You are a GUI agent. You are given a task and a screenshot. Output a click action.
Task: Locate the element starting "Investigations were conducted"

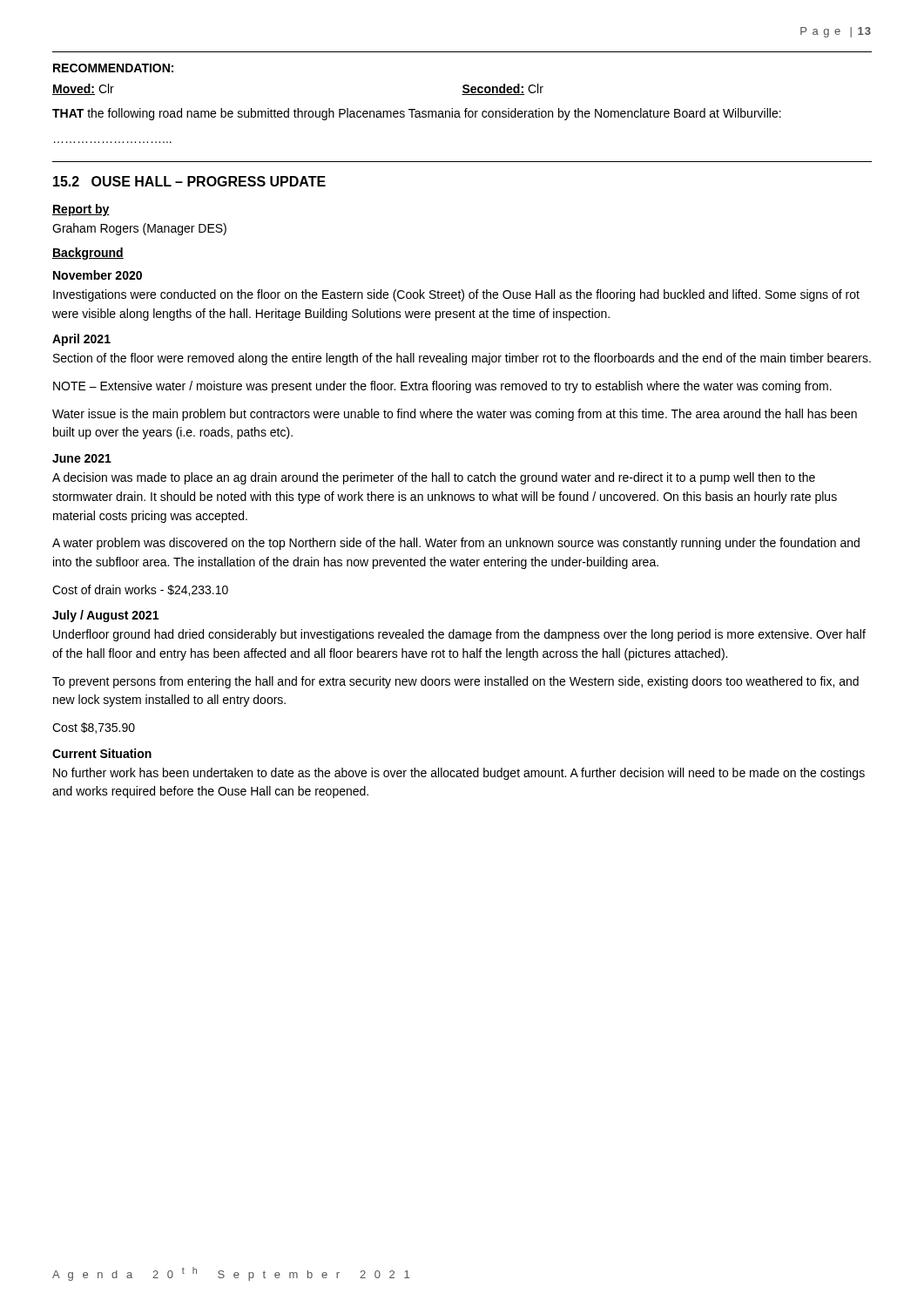(456, 304)
